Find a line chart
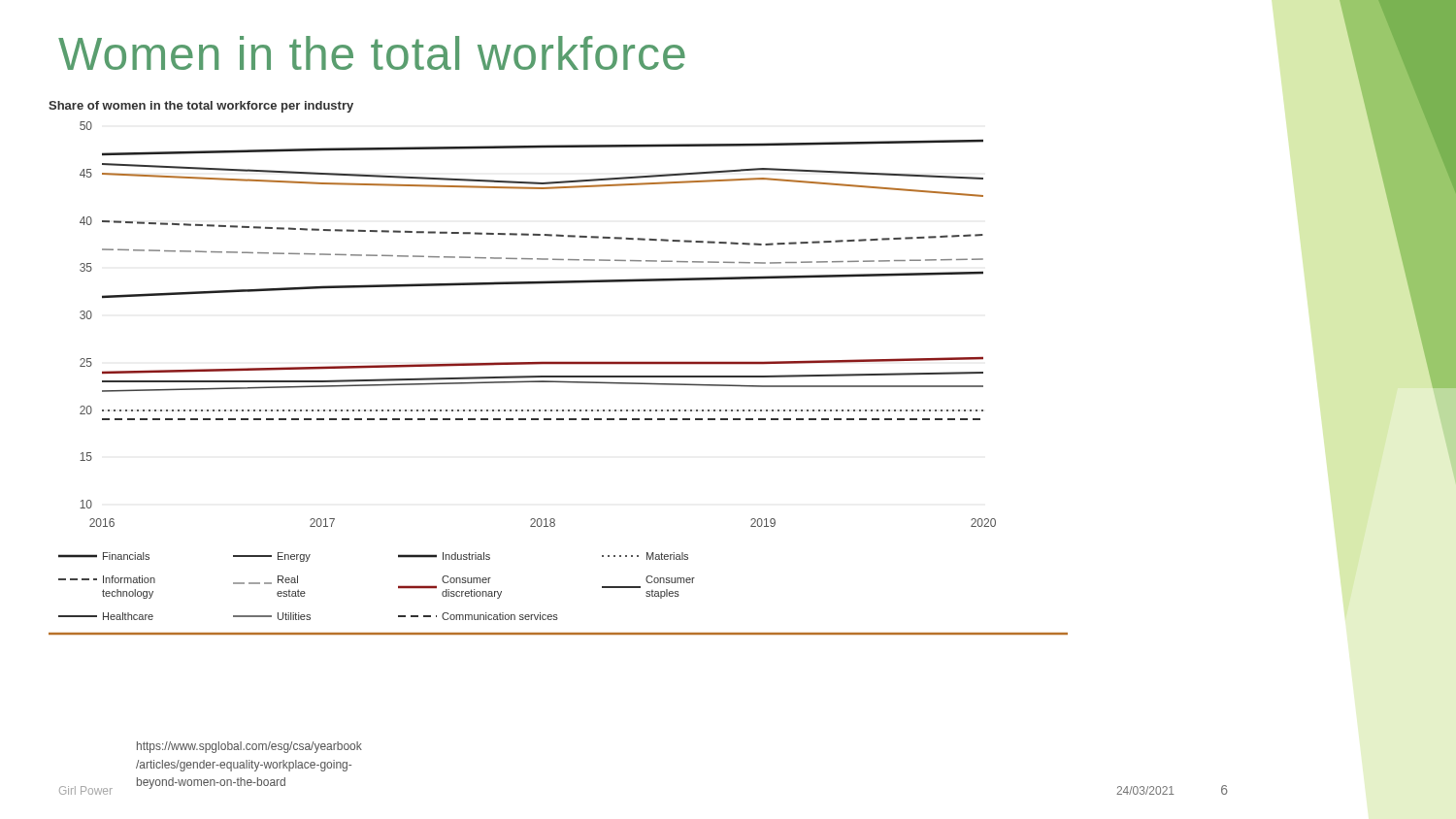 (558, 378)
